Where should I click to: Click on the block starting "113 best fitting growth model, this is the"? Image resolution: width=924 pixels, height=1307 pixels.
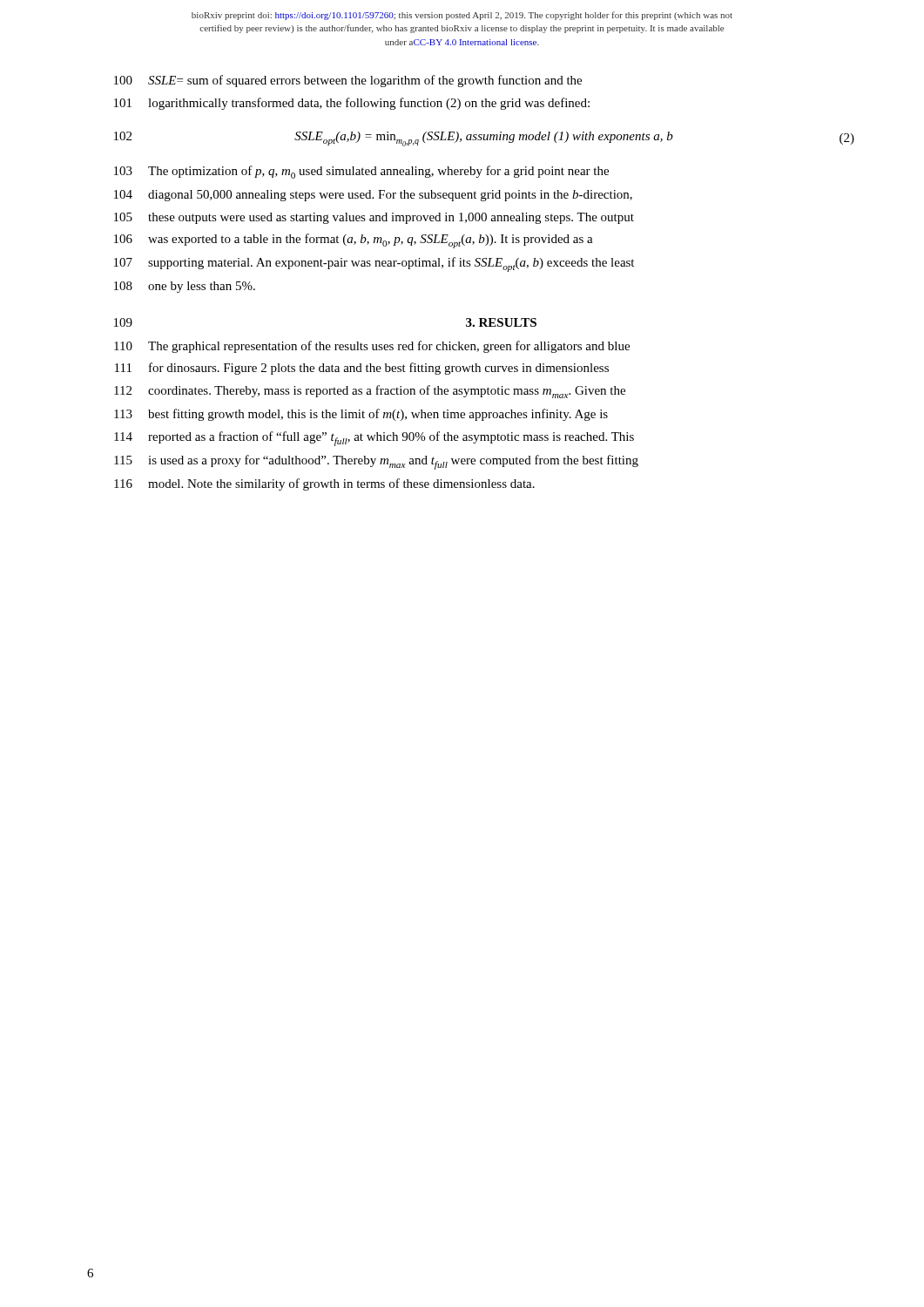[471, 415]
